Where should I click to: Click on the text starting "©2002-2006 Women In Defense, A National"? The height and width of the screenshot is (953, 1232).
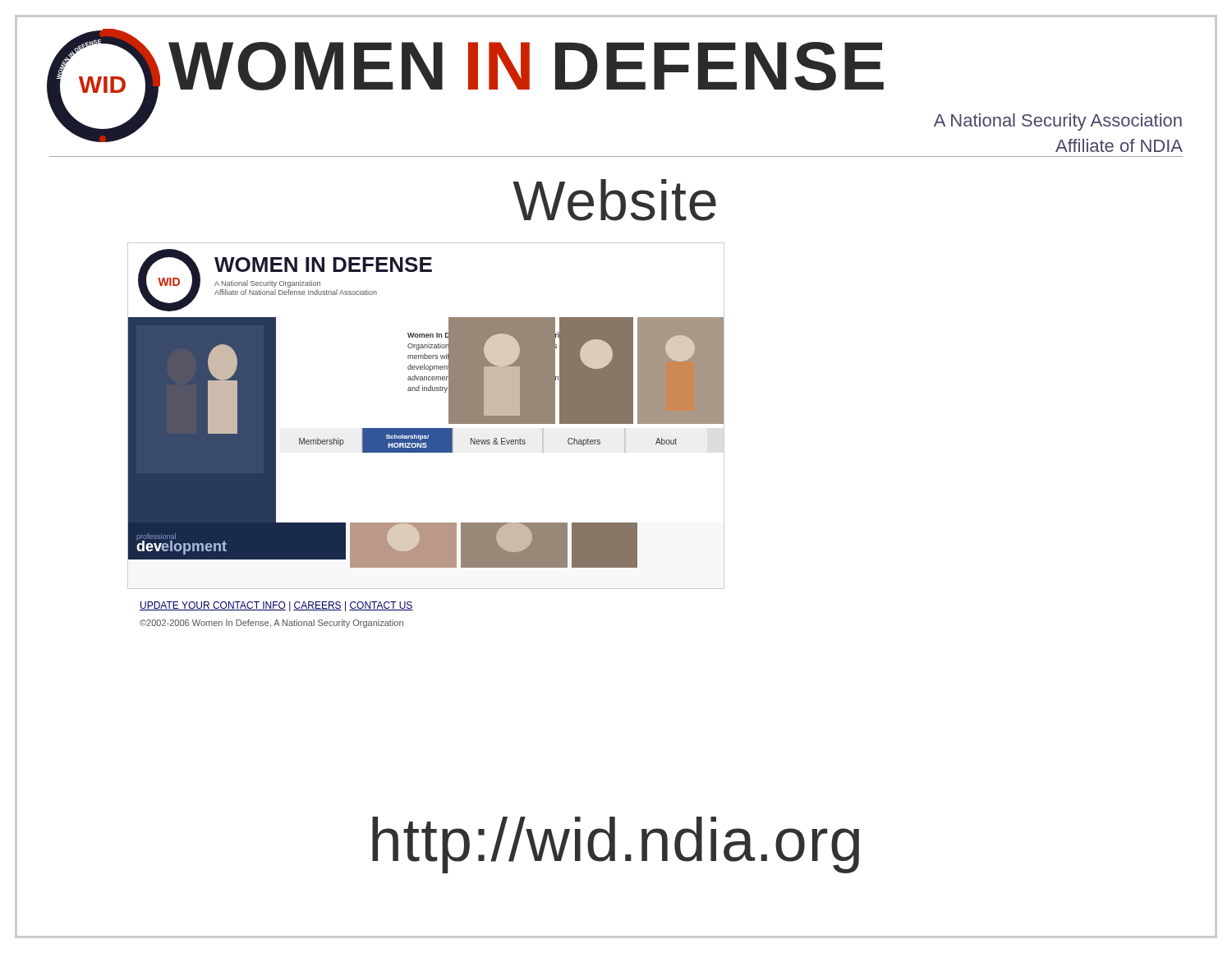tap(272, 623)
